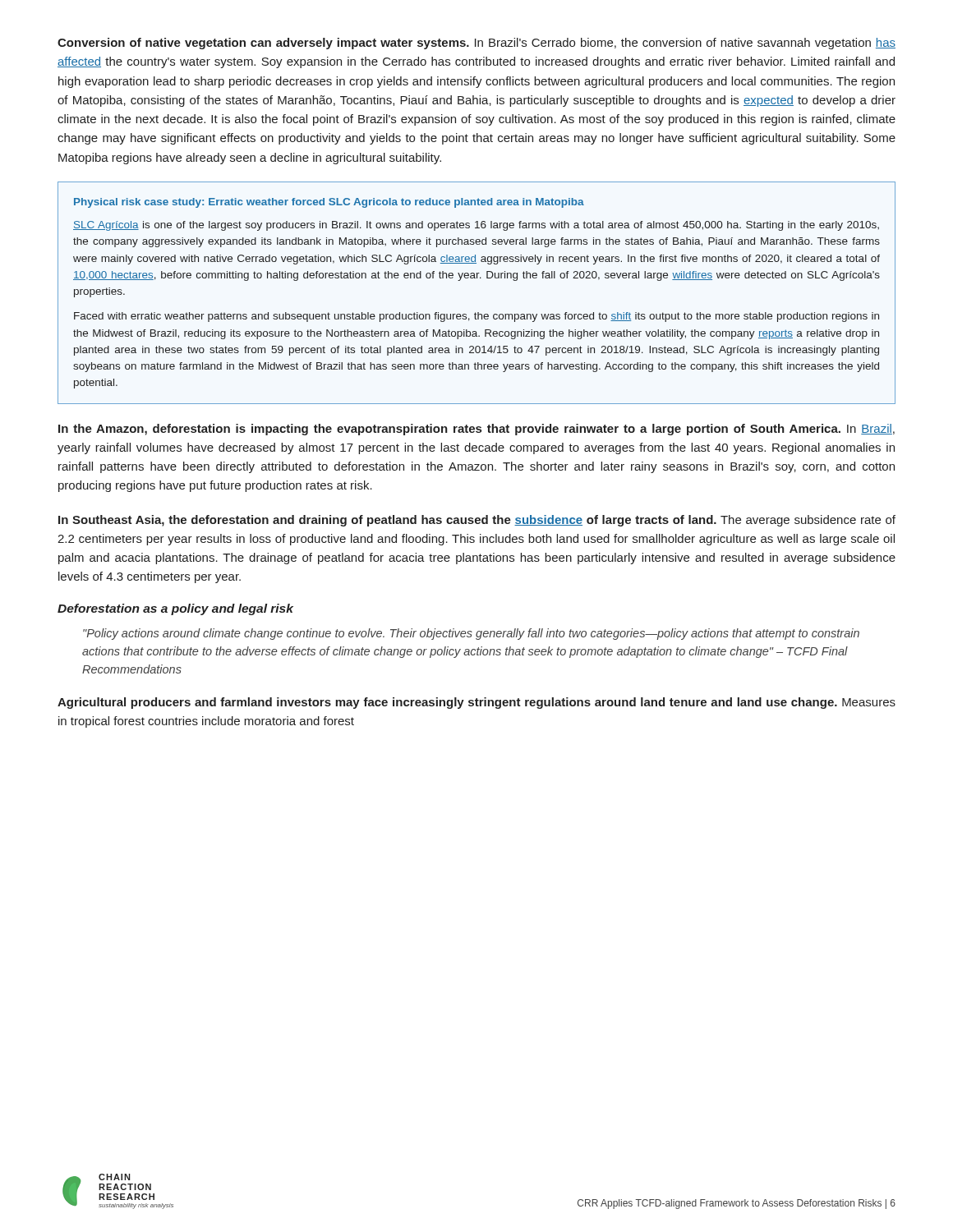Viewport: 953px width, 1232px height.
Task: Locate the text block starting "In Southeast Asia, the deforestation and draining of"
Action: [476, 548]
